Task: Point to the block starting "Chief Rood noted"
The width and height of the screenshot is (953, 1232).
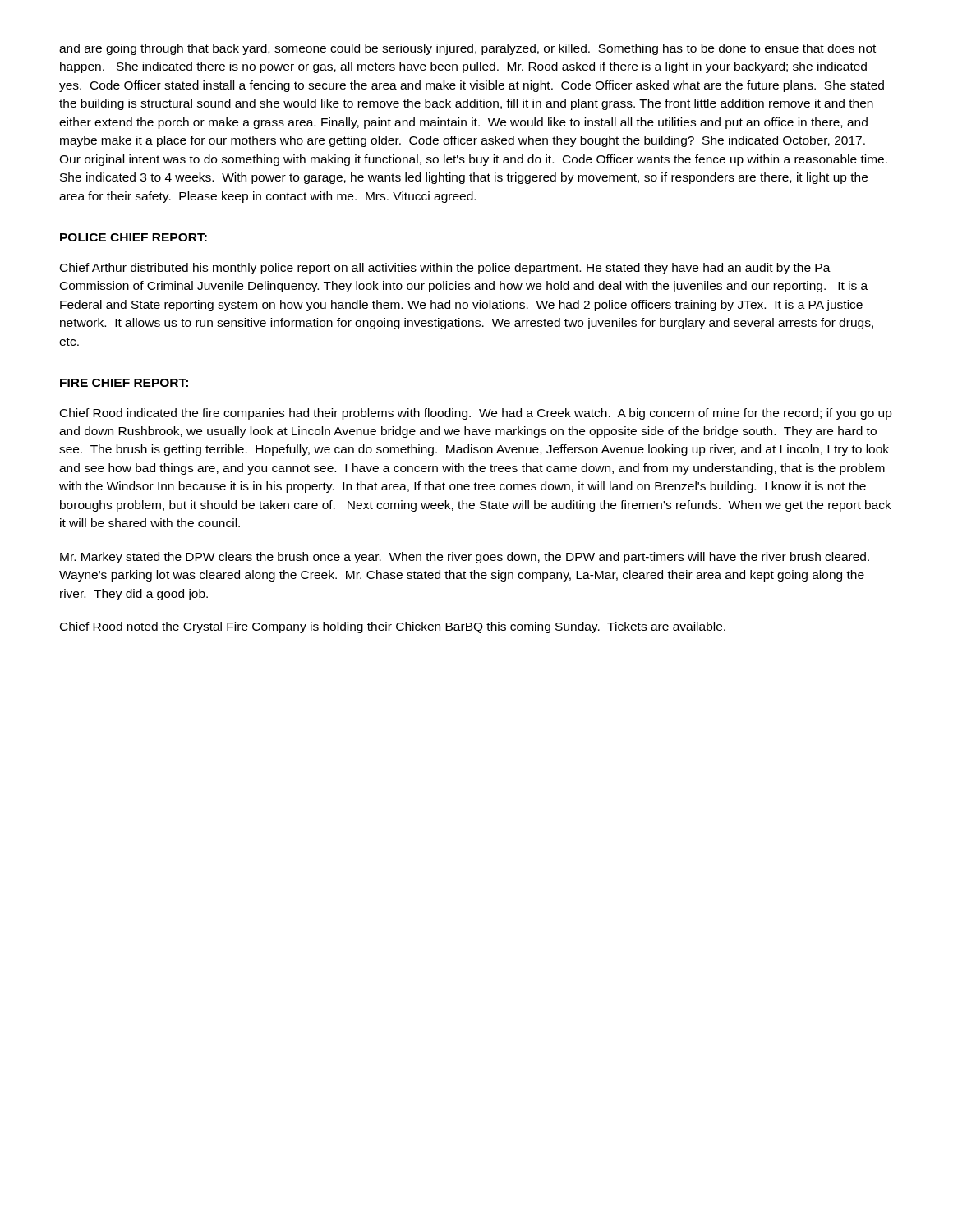Action: [x=393, y=626]
